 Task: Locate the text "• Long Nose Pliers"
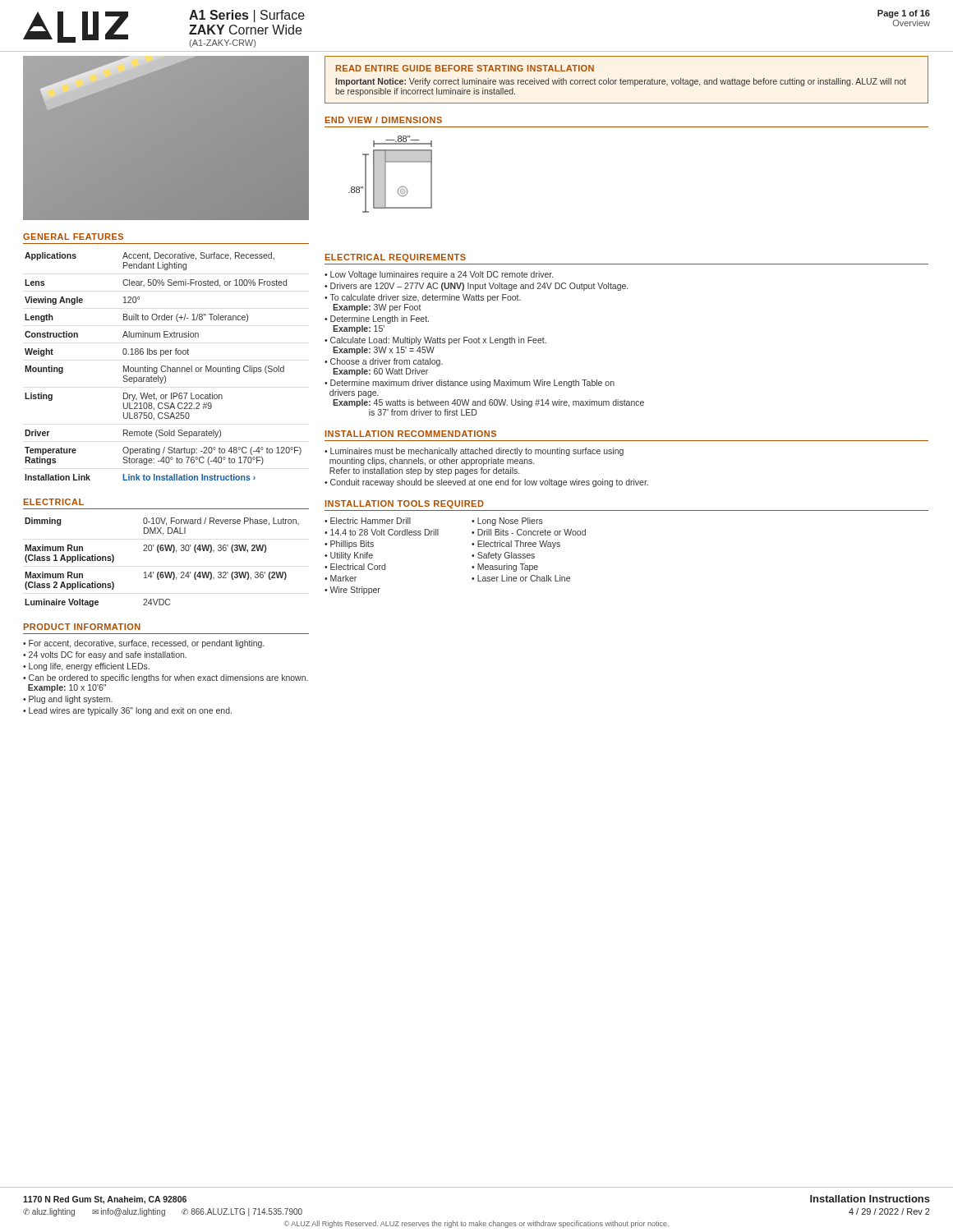tap(507, 521)
